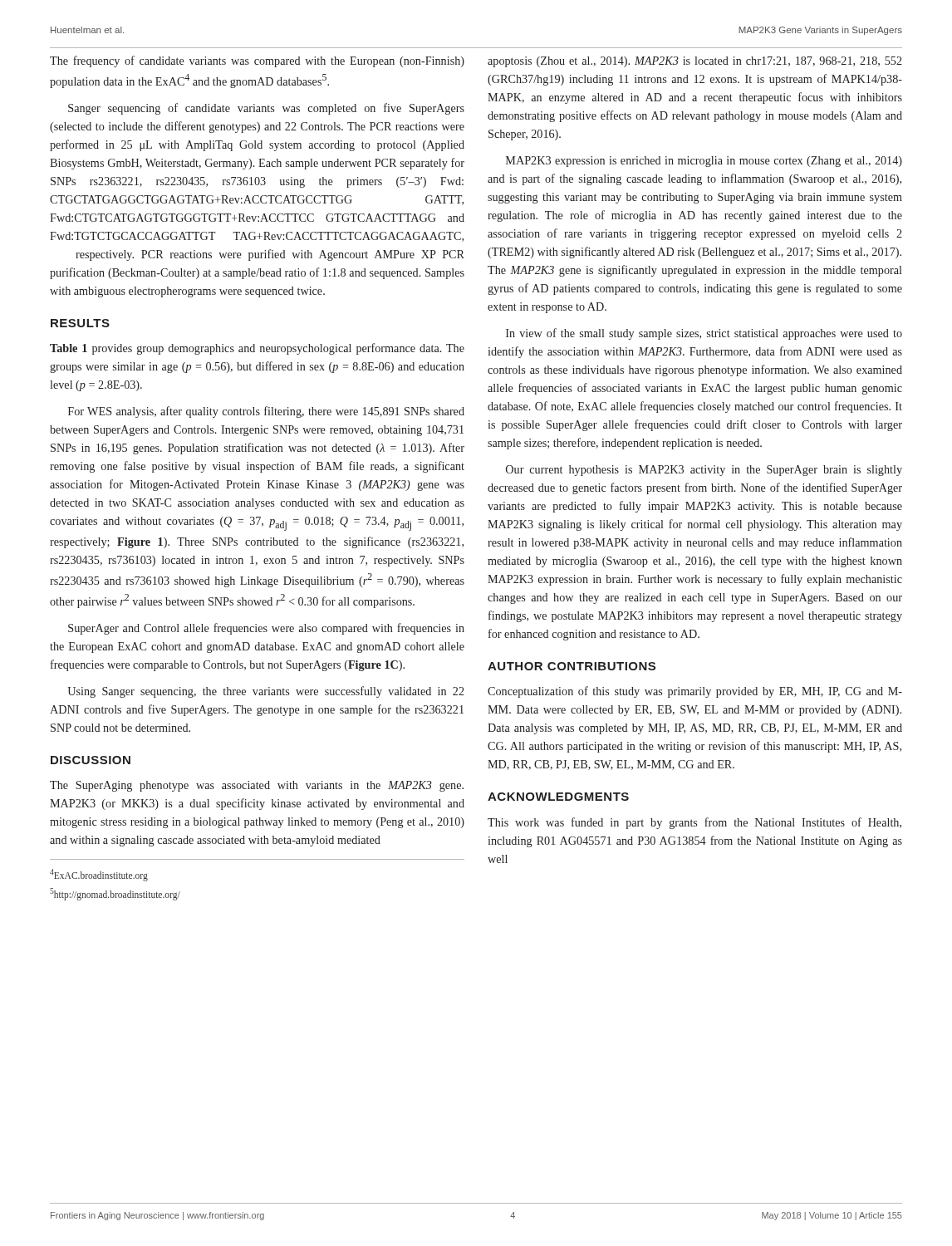Find "4ExAC.broadinstitute.org 5http://gnomad.broadinstitute.org/" on this page
The image size is (952, 1246).
[99, 875]
